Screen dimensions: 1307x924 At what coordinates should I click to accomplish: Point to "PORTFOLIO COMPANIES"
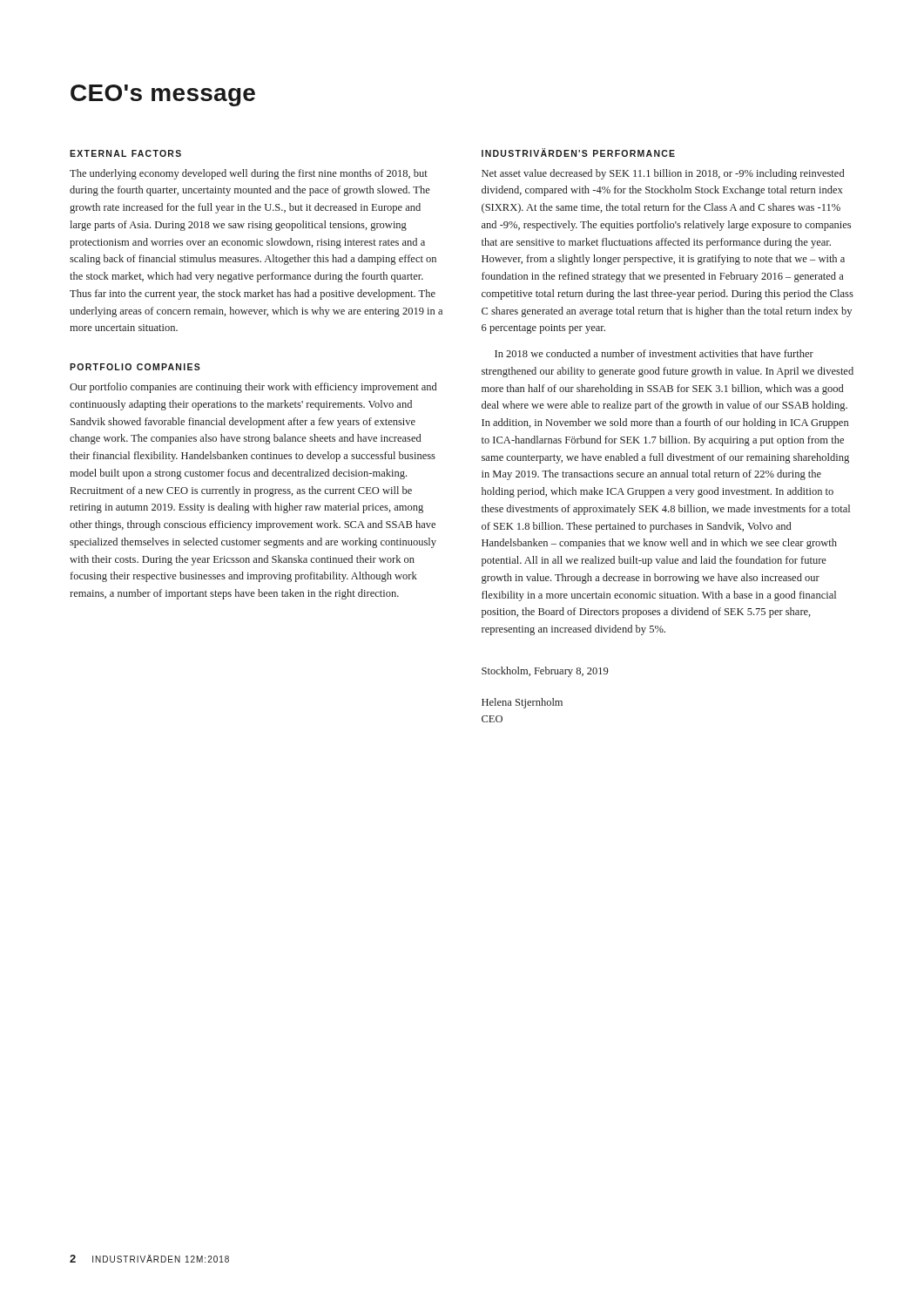click(x=135, y=367)
